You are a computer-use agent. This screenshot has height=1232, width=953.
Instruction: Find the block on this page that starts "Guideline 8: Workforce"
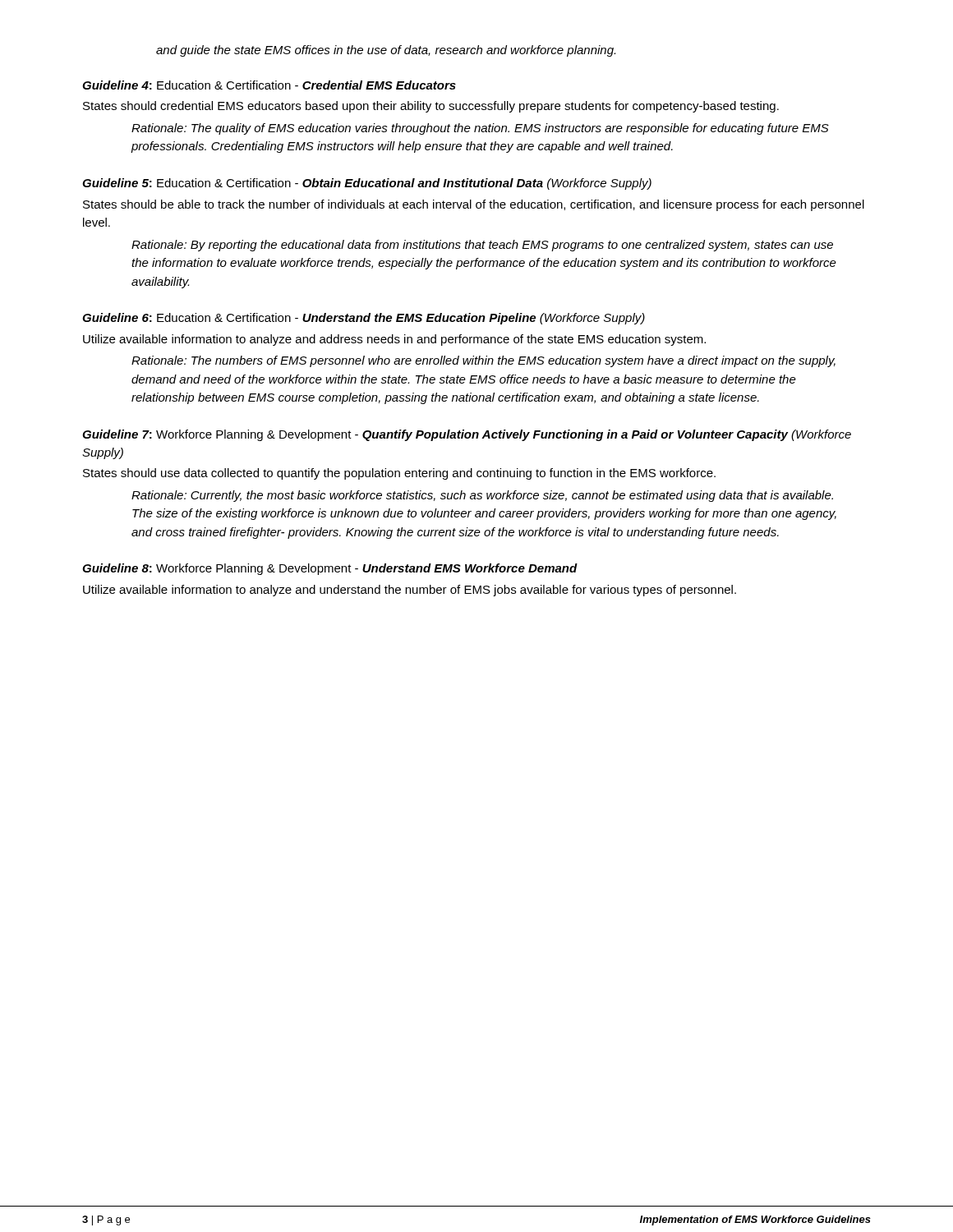(x=476, y=579)
